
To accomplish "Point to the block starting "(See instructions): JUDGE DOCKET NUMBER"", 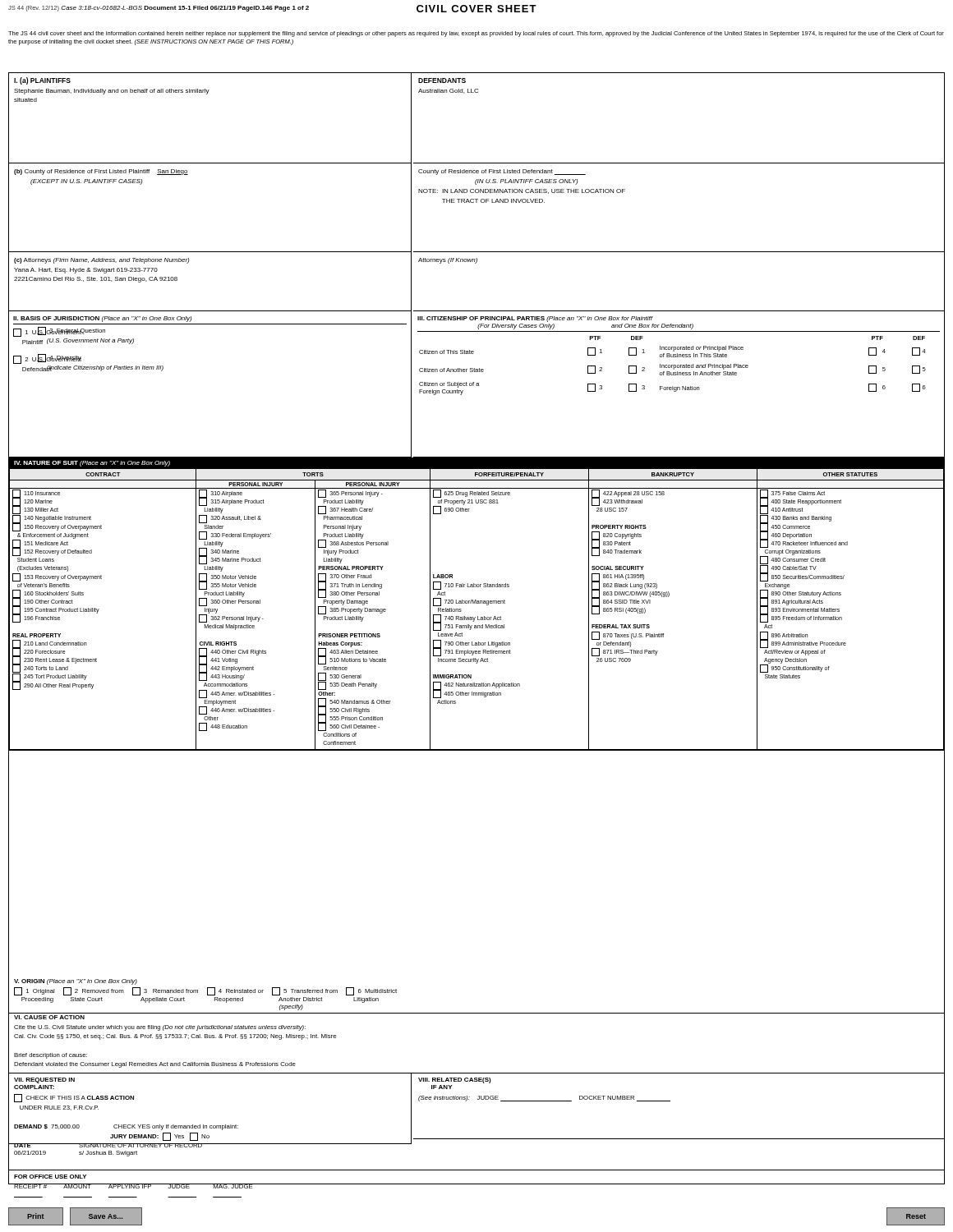I will 544,1098.
